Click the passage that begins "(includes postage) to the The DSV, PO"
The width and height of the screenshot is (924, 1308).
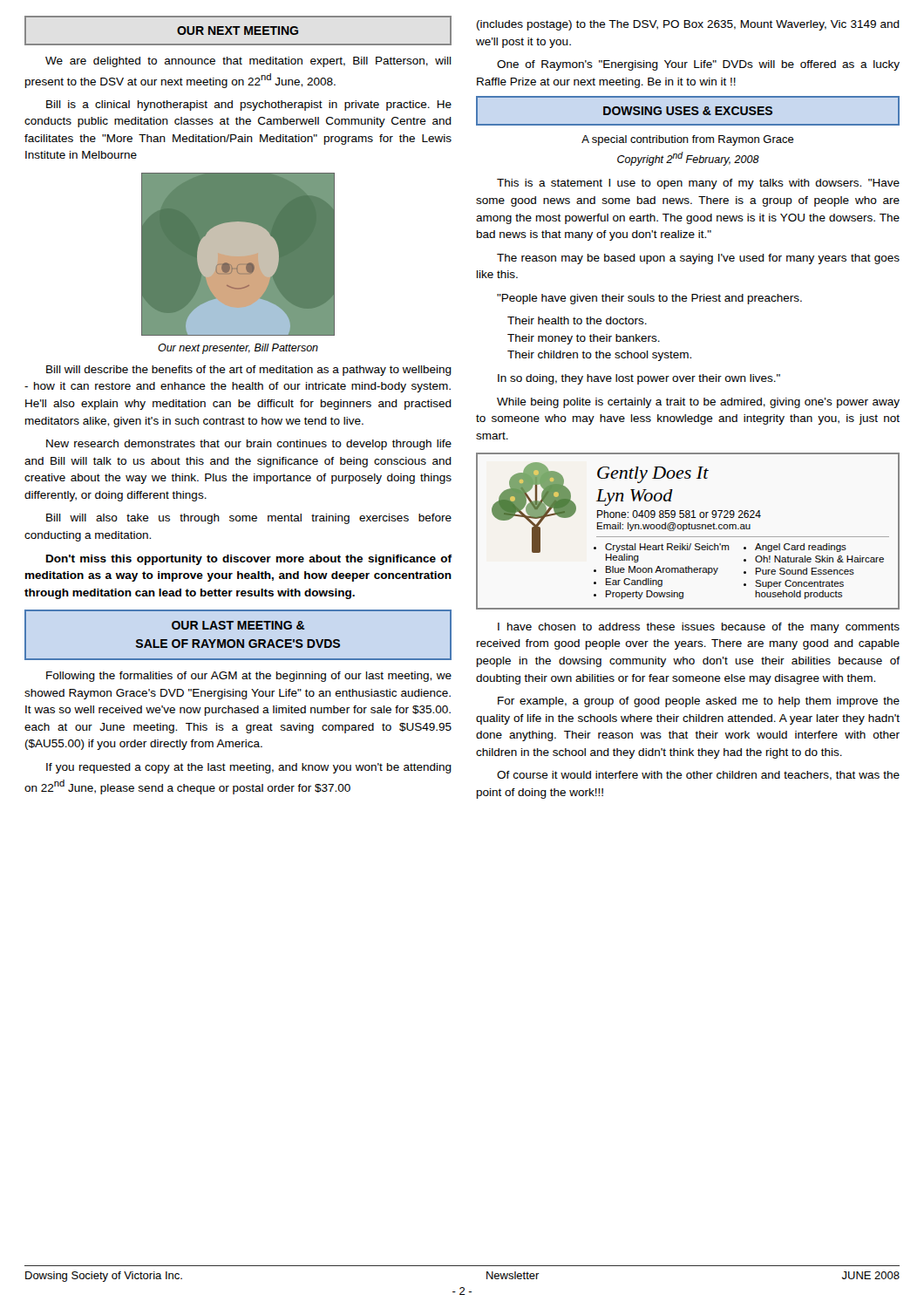(x=688, y=53)
